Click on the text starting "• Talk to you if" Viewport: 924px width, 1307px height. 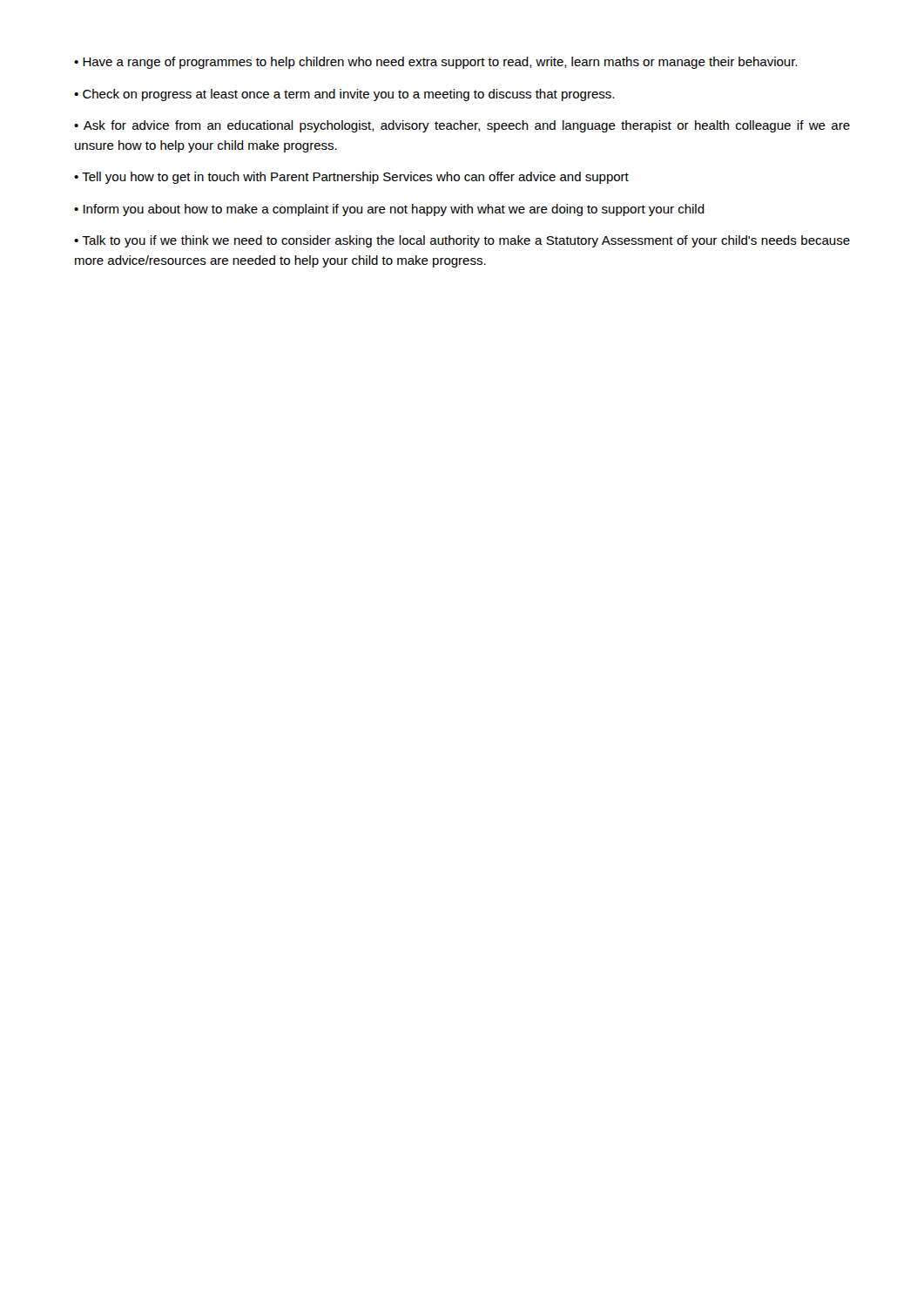(x=462, y=250)
